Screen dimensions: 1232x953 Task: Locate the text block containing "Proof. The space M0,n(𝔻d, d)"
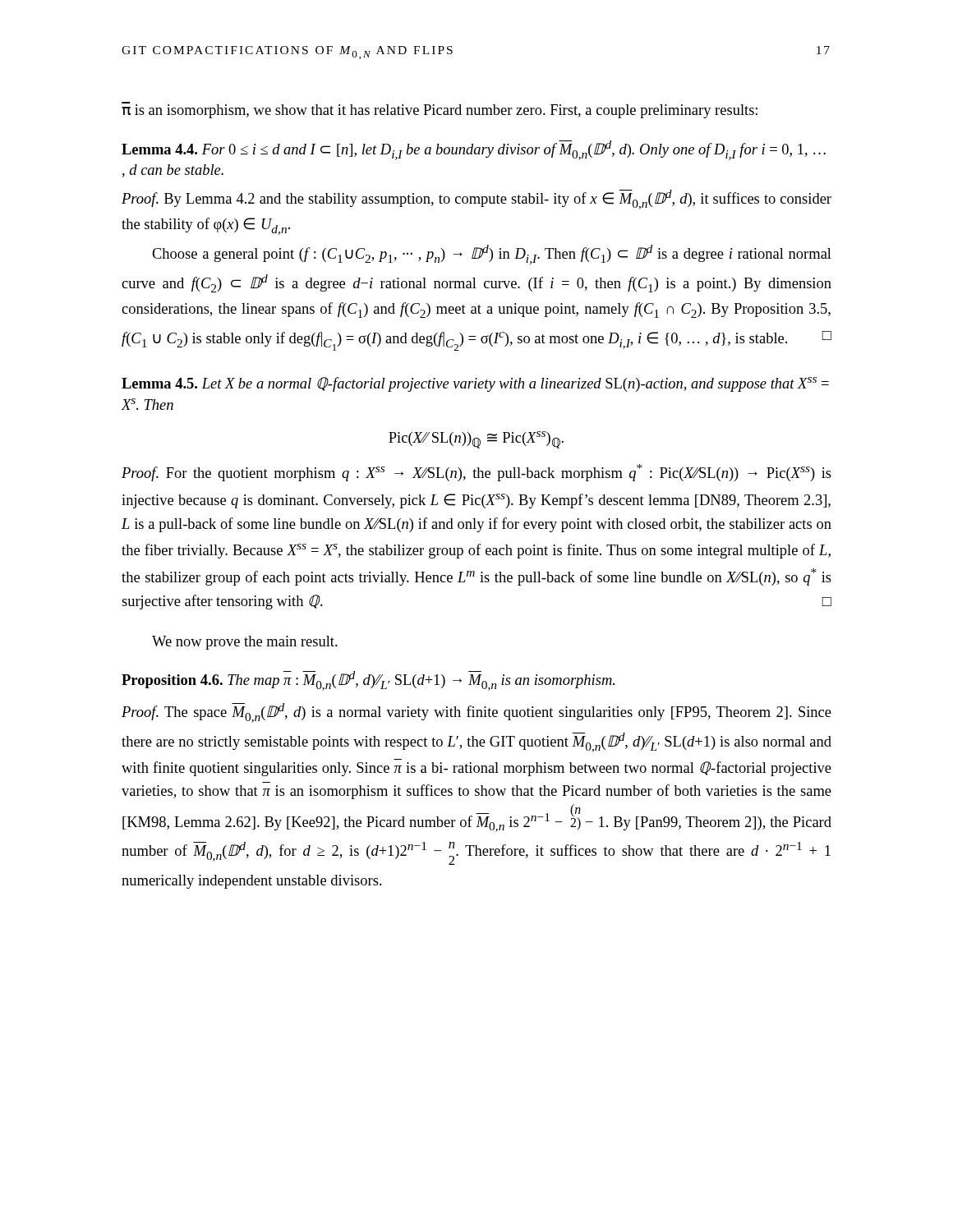(x=476, y=795)
